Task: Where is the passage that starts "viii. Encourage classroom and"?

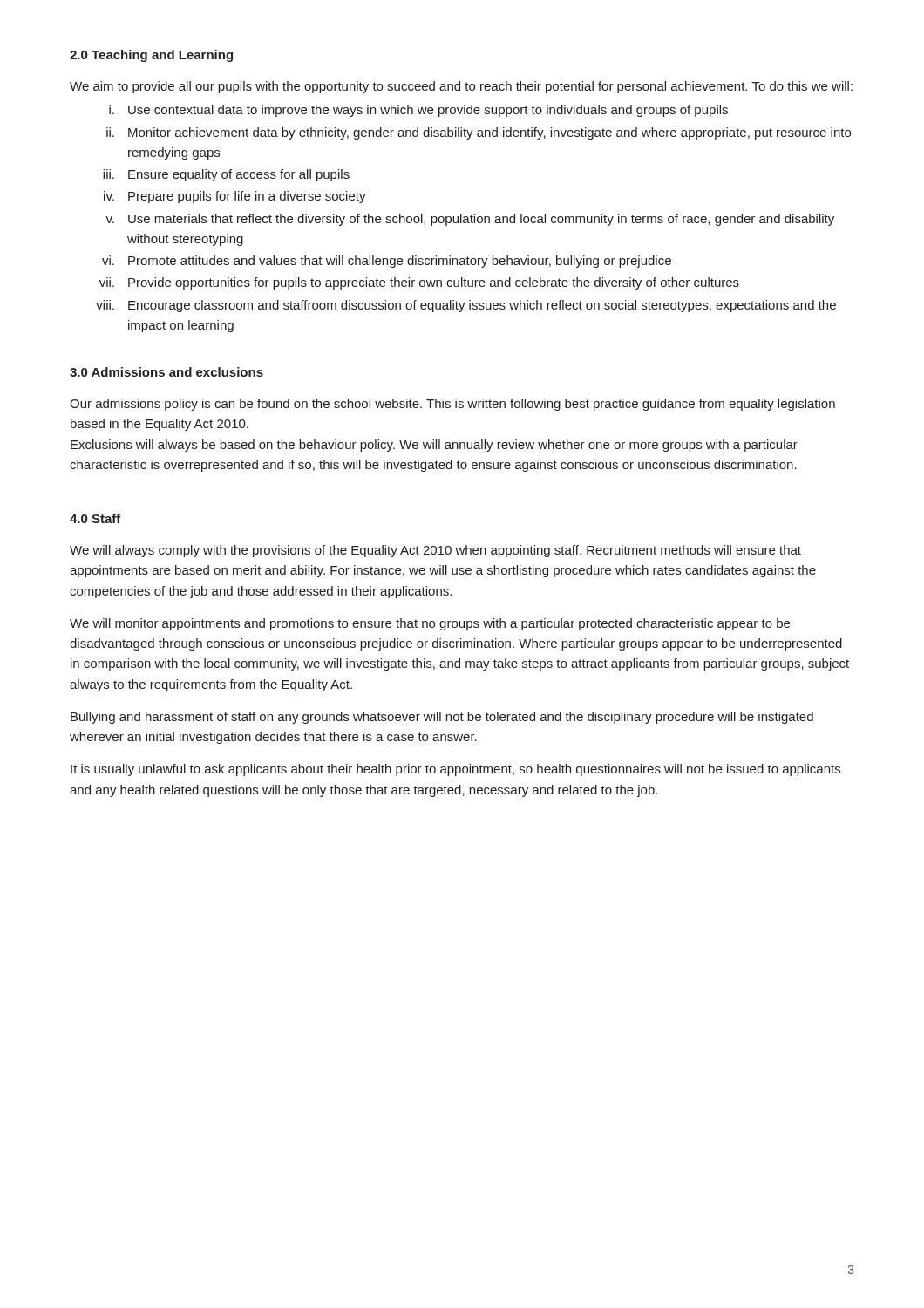Action: [x=462, y=315]
